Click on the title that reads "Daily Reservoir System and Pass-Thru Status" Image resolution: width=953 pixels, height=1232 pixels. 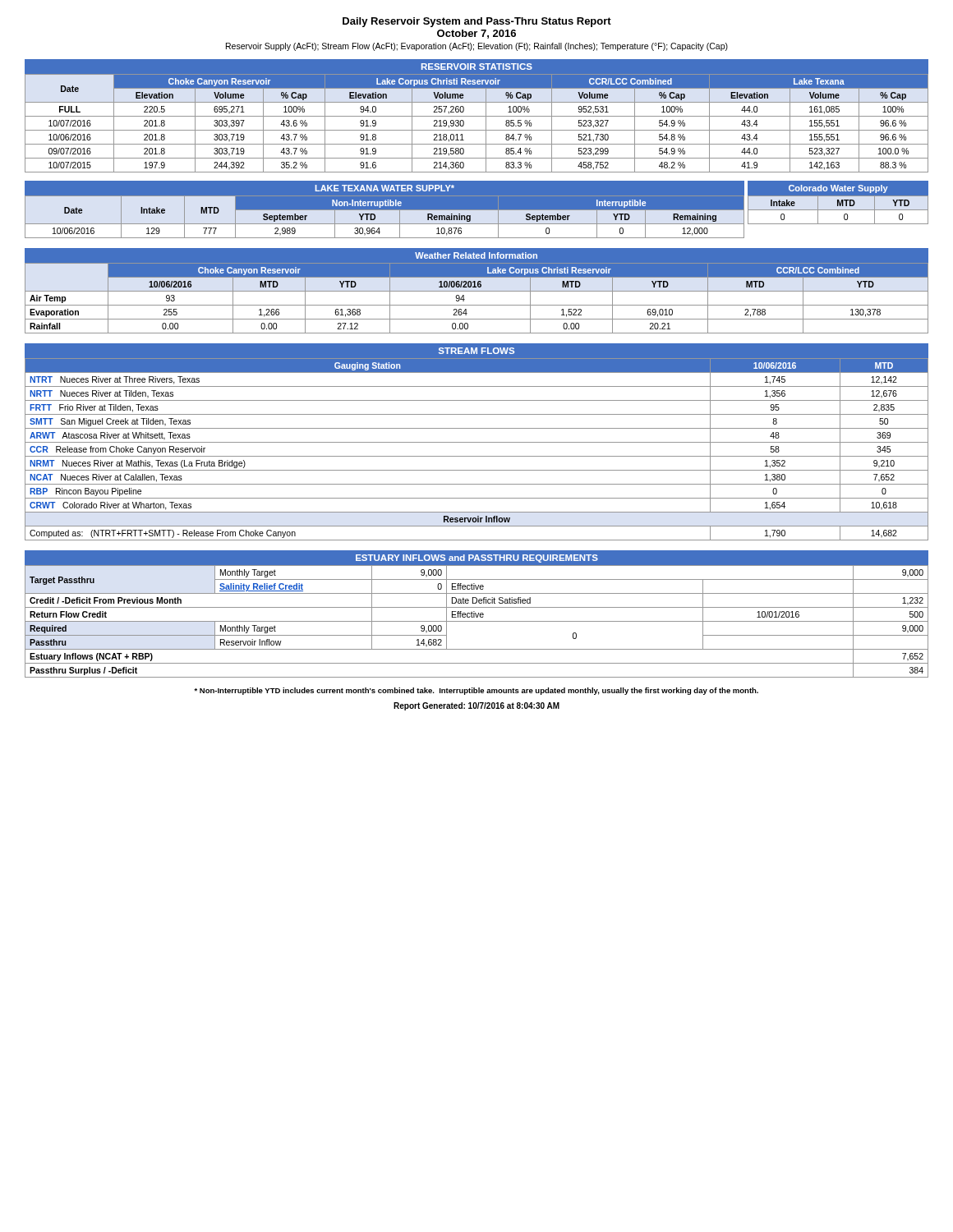(476, 27)
